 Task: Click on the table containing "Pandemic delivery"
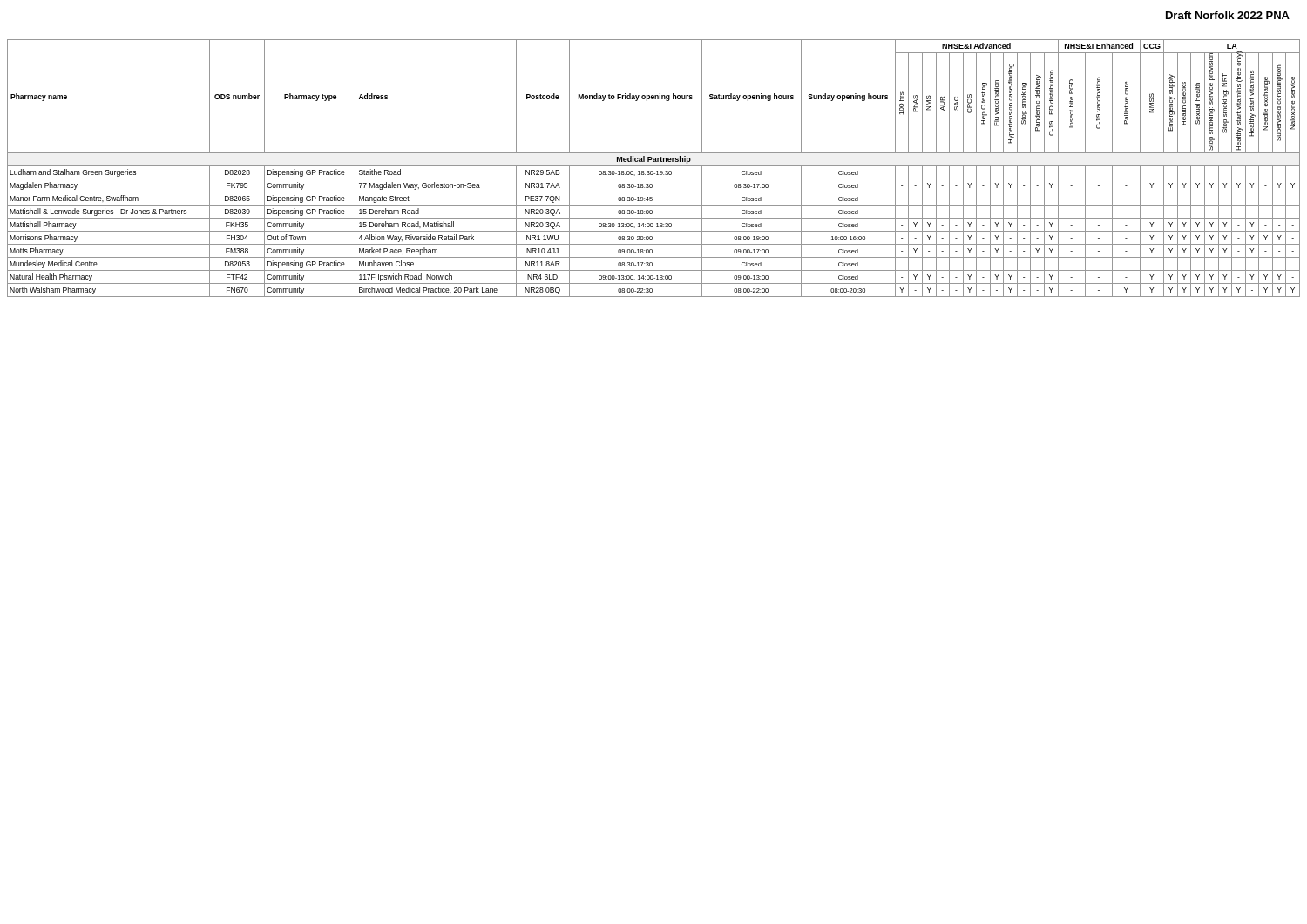654,168
